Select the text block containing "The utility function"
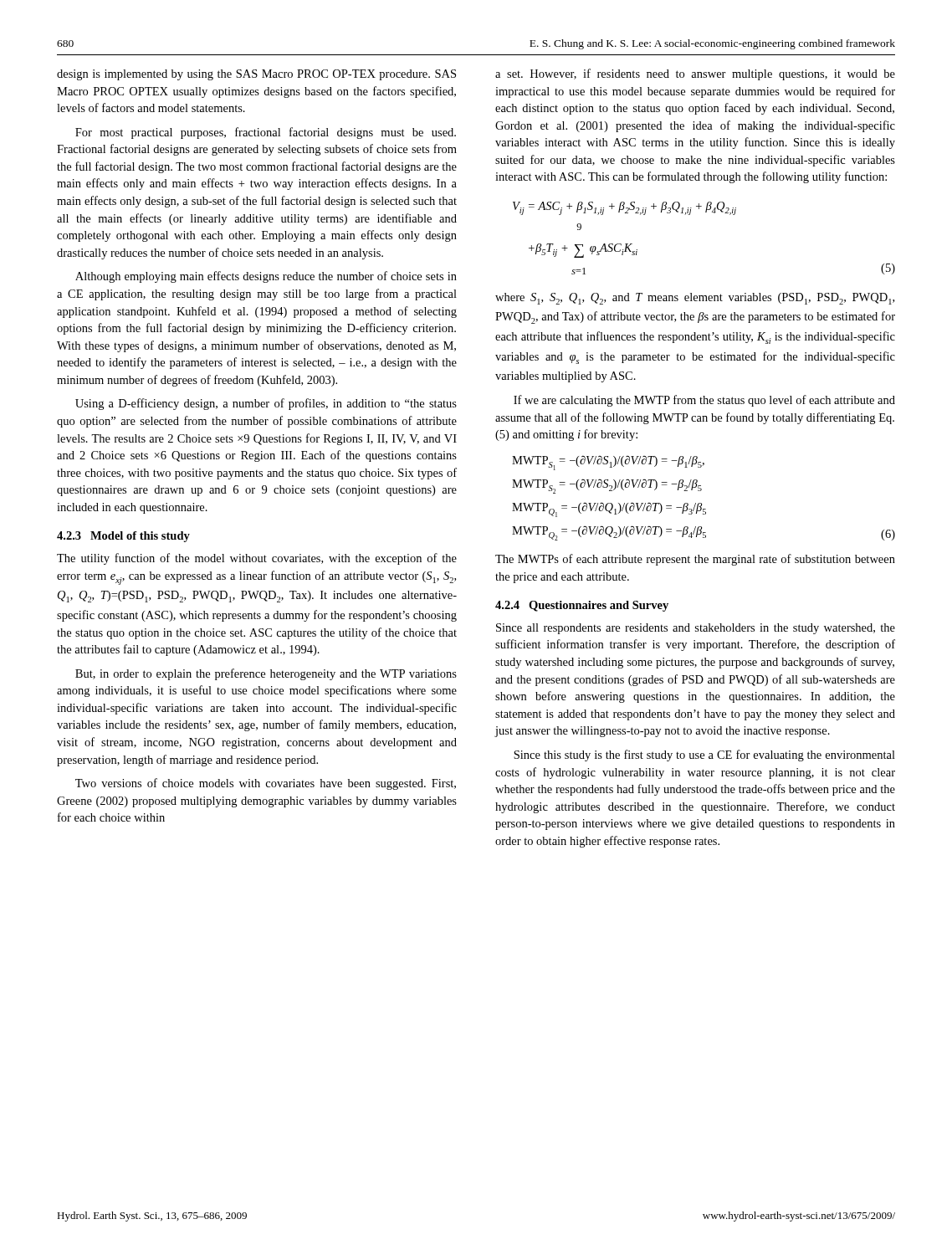952x1255 pixels. pyautogui.click(x=257, y=604)
